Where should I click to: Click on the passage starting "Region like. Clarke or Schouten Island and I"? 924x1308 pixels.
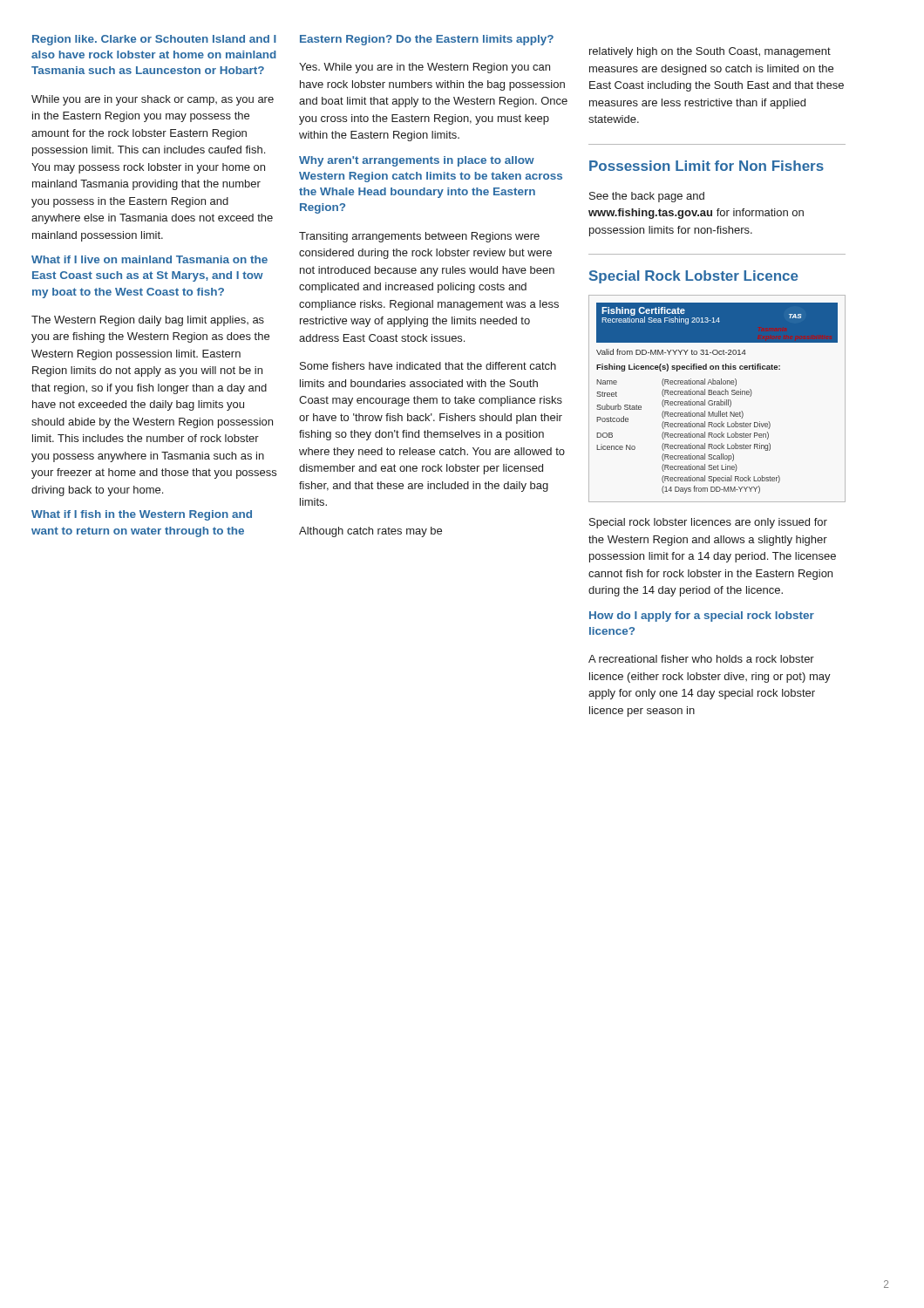(156, 55)
